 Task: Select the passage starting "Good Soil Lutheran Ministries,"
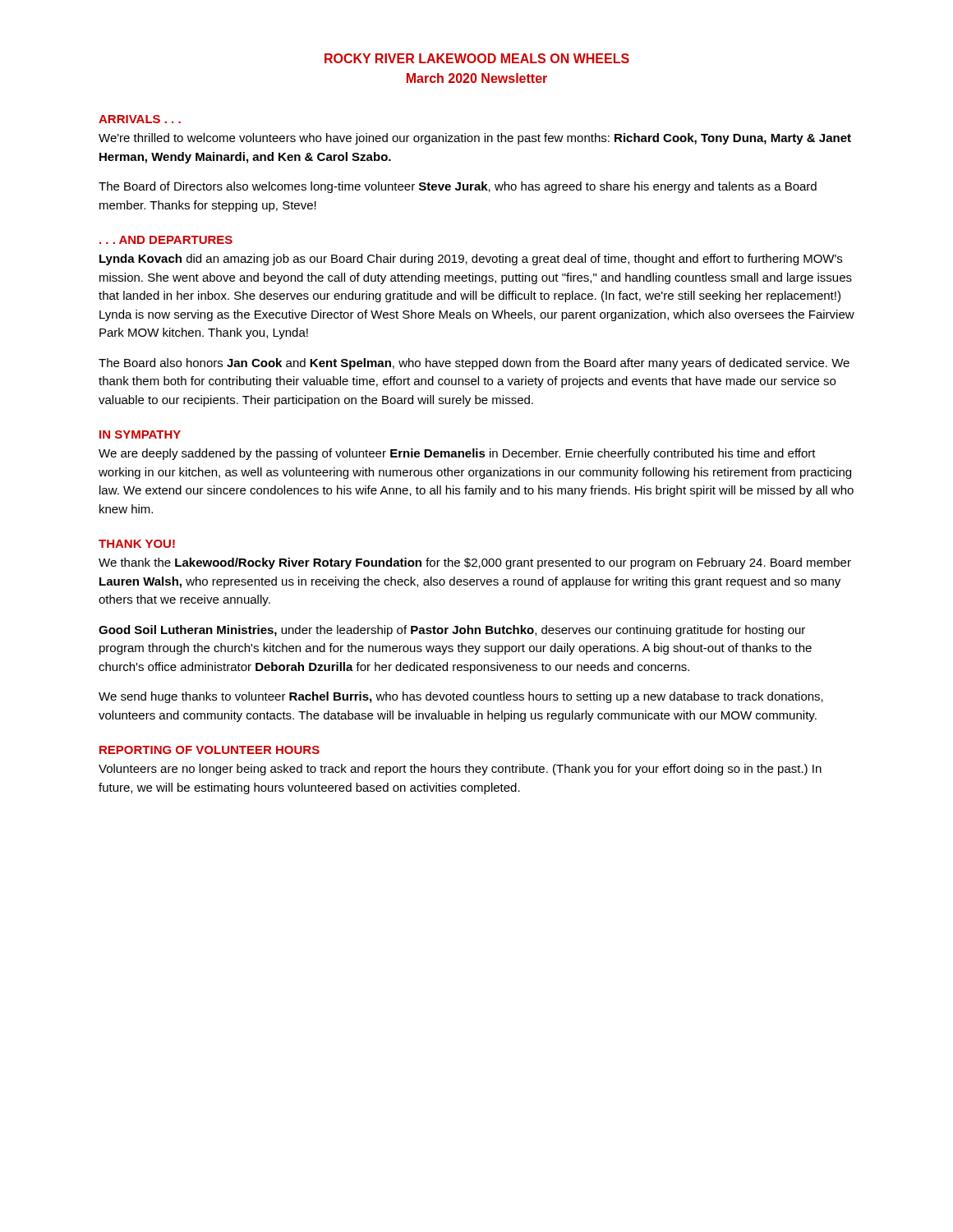455,648
